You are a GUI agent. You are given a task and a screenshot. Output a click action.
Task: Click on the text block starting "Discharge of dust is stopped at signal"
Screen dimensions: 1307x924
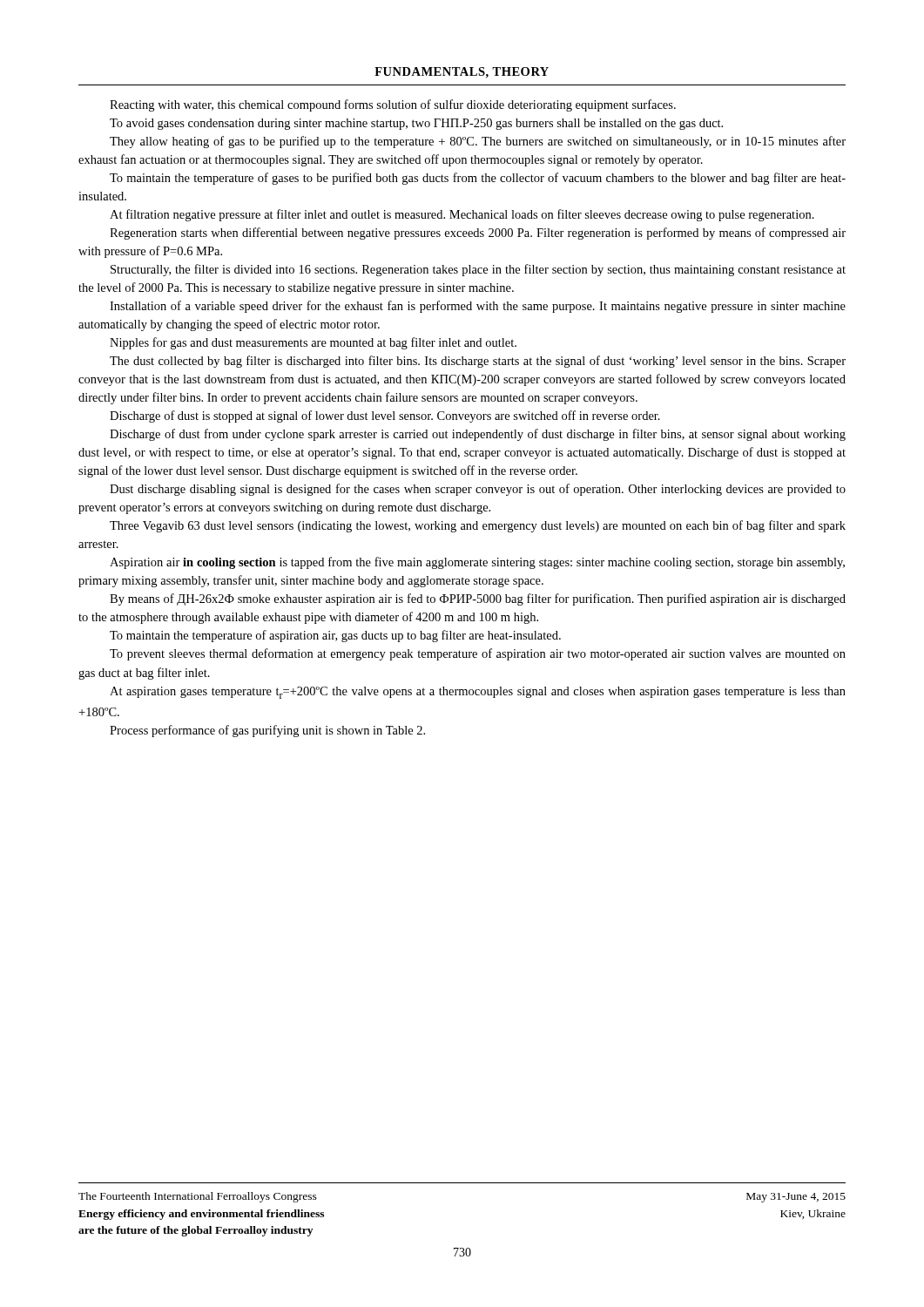click(x=462, y=416)
